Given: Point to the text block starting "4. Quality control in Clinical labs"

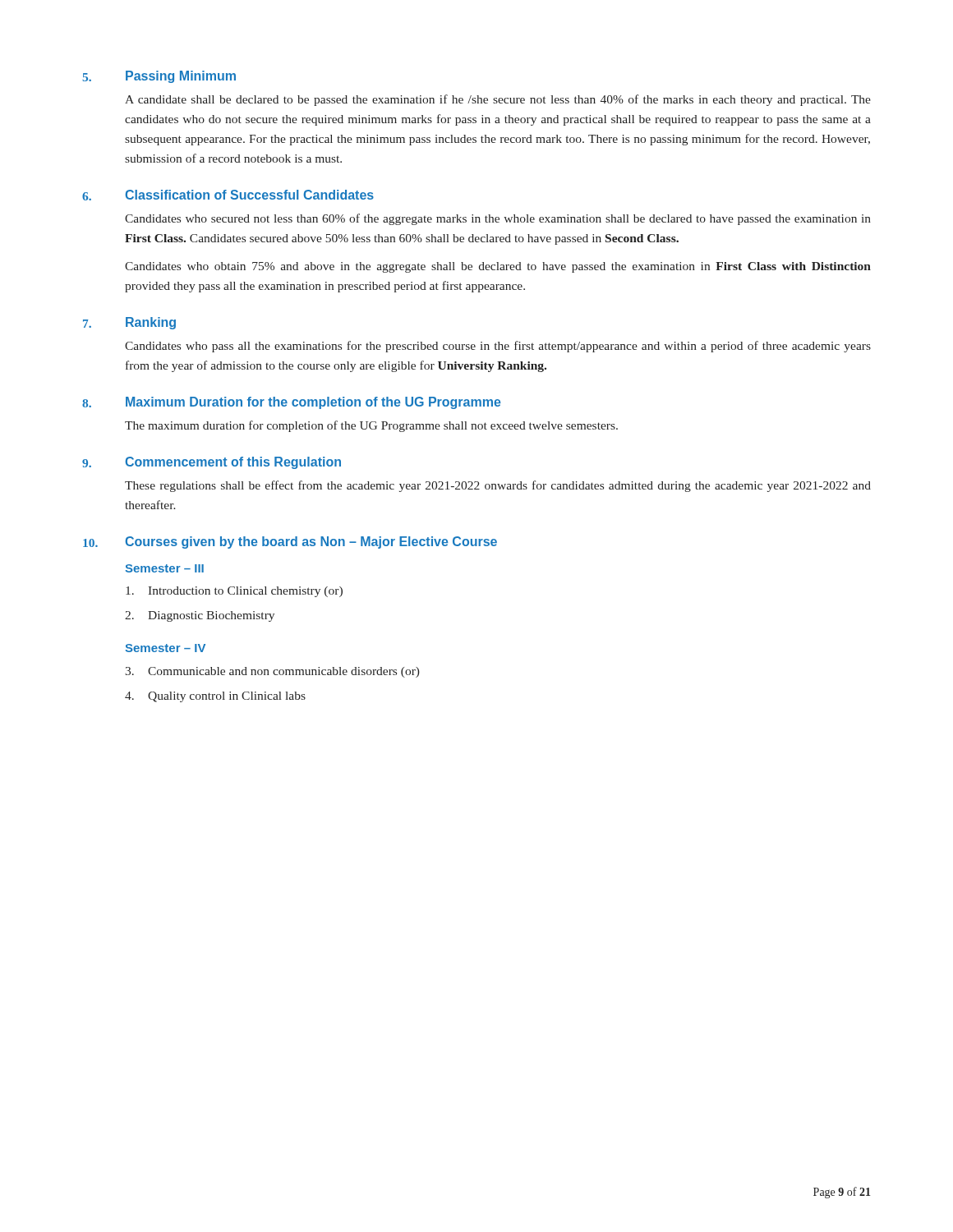Looking at the screenshot, I should pyautogui.click(x=215, y=697).
